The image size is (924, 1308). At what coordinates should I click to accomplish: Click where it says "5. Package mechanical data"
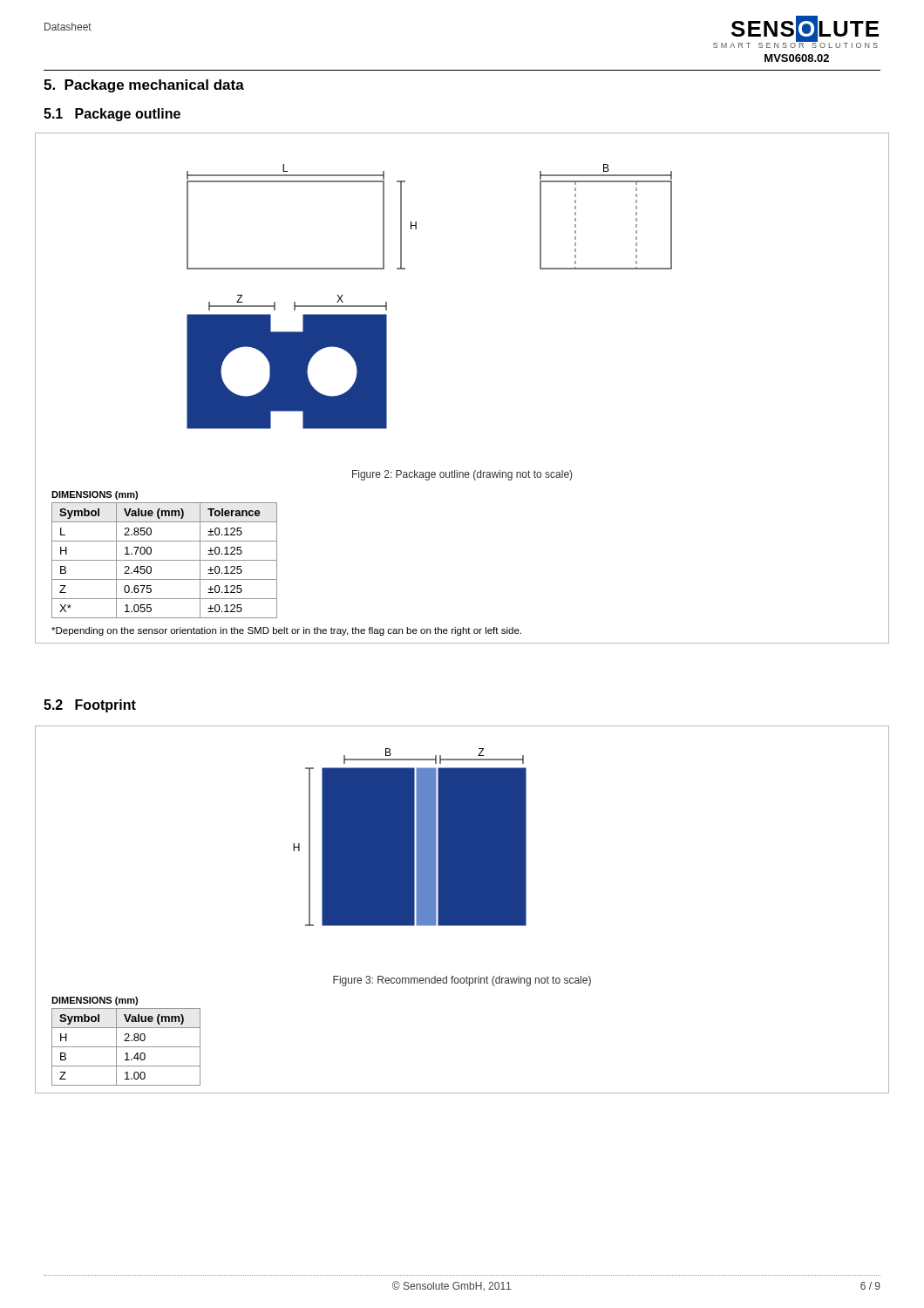[144, 85]
